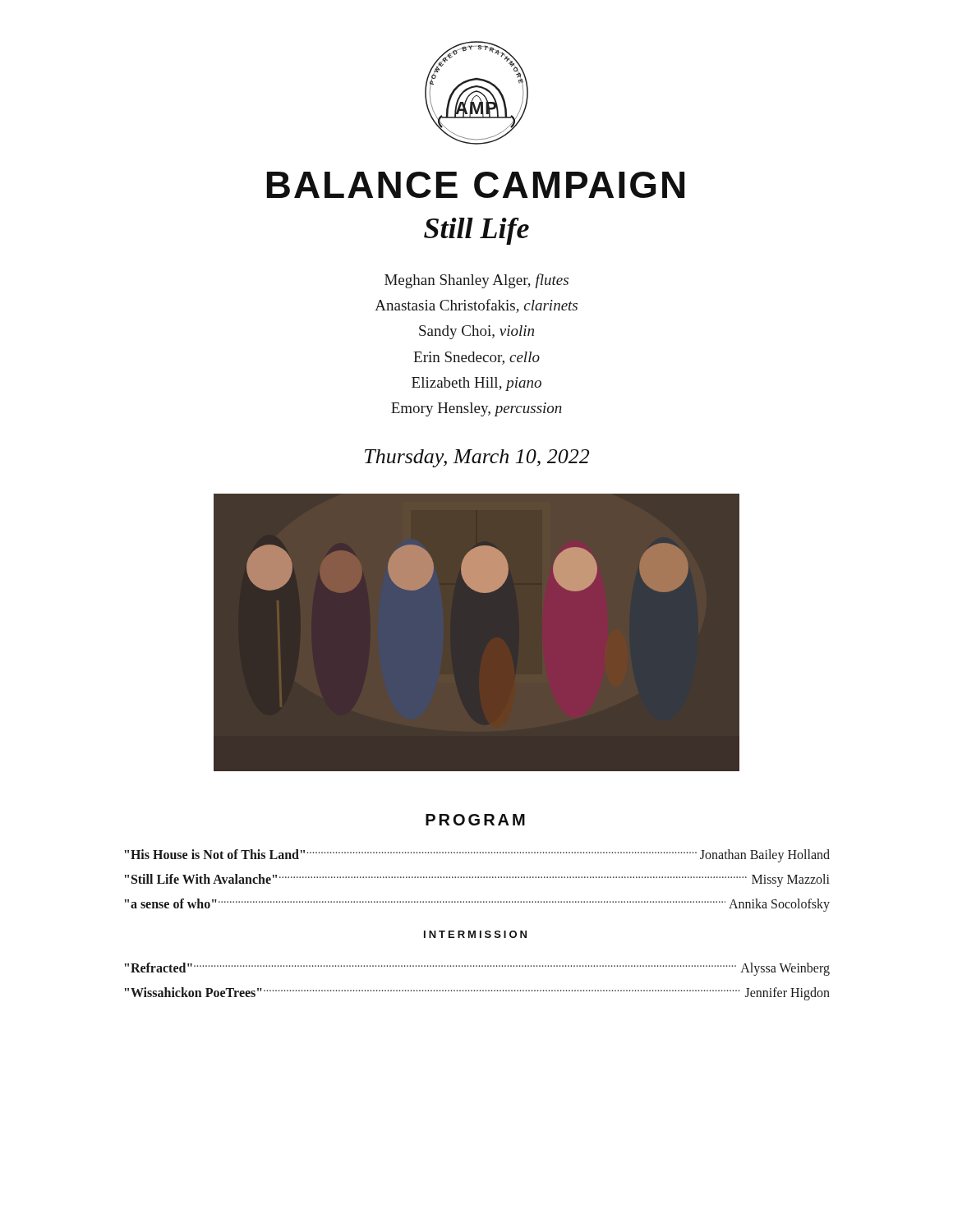Point to ""a sense of who" Annika Socolofsky"
This screenshot has width=953, height=1232.
(x=476, y=902)
